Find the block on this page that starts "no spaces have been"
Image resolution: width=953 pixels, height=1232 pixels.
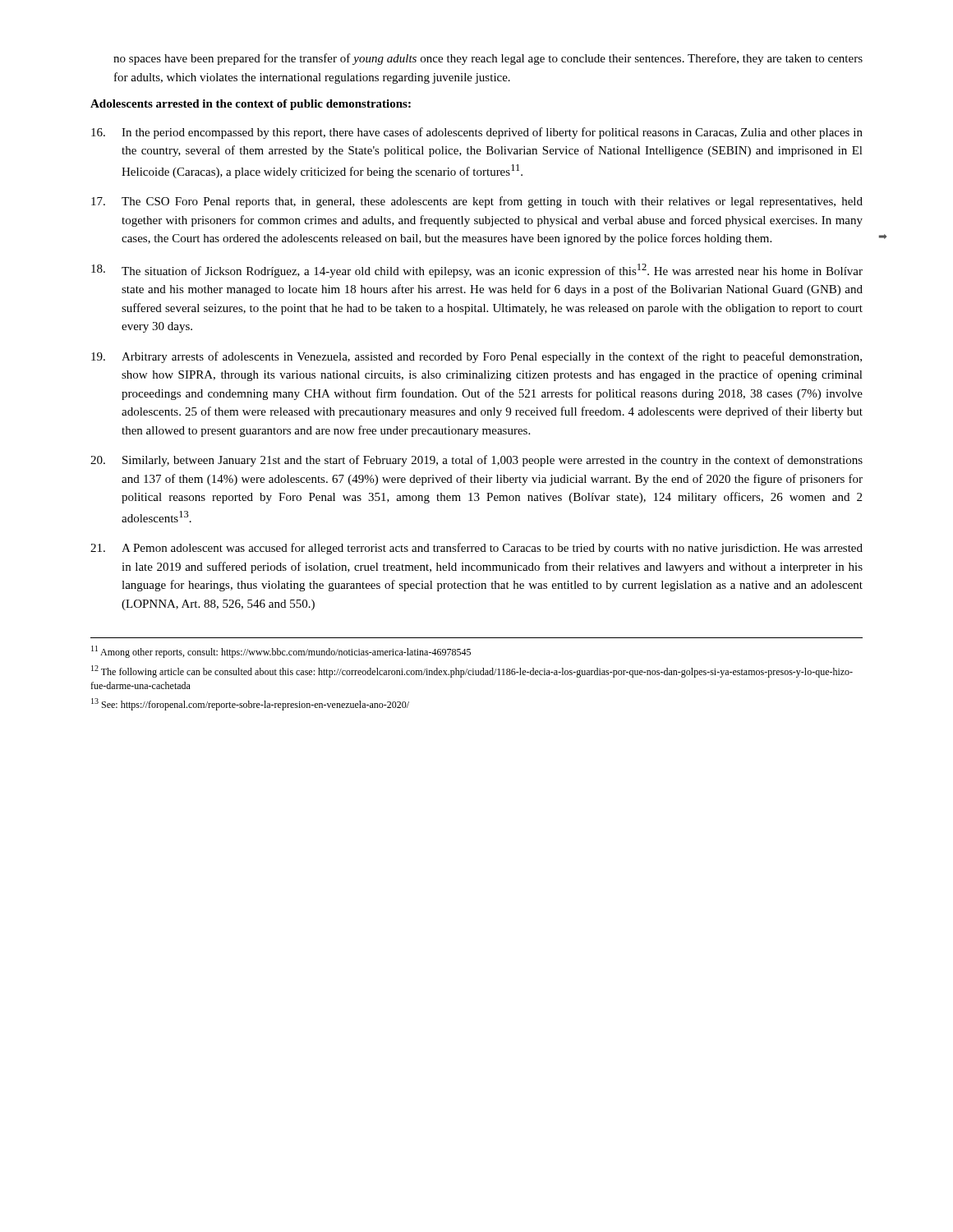click(488, 68)
